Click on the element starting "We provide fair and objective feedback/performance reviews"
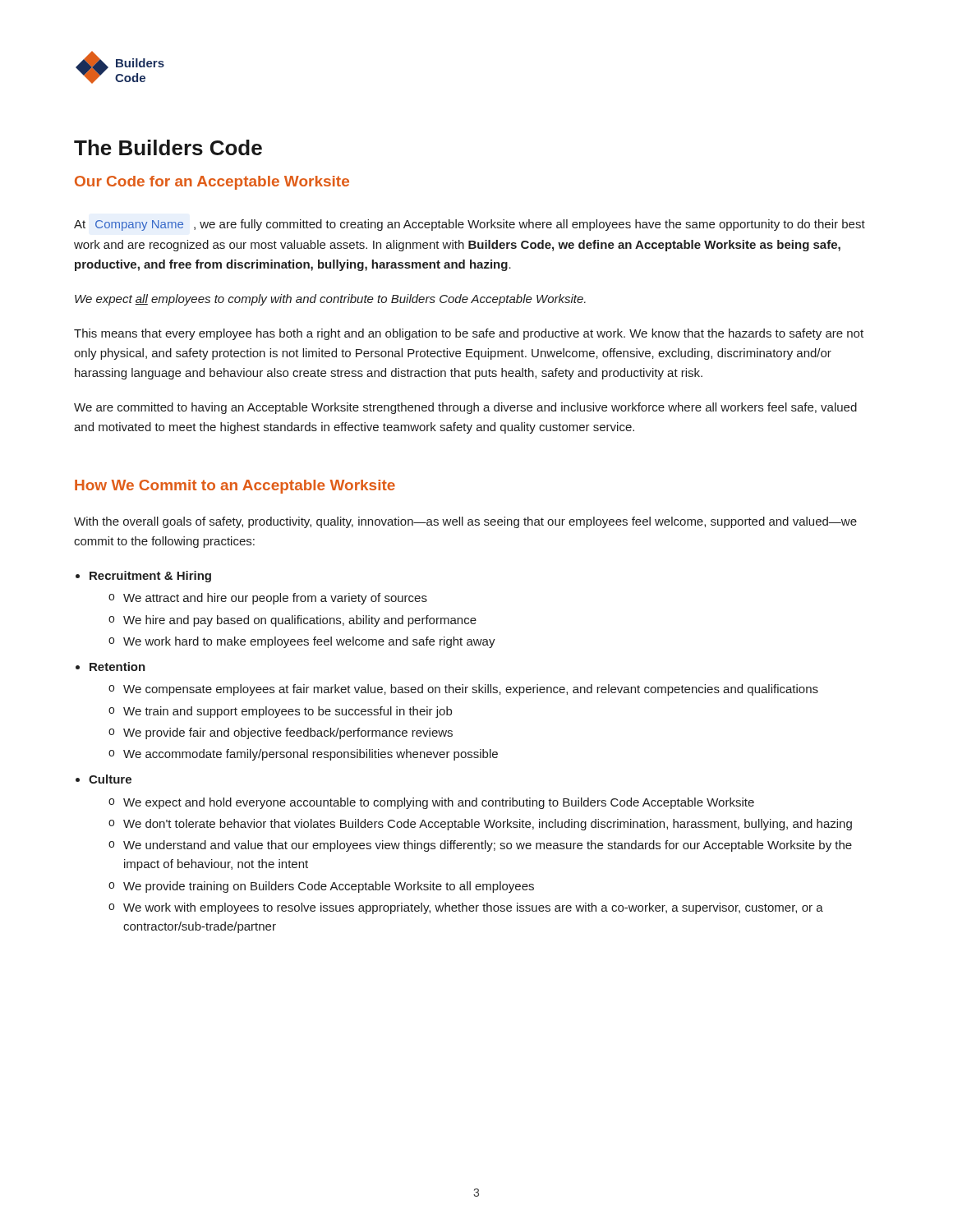953x1232 pixels. click(x=288, y=732)
